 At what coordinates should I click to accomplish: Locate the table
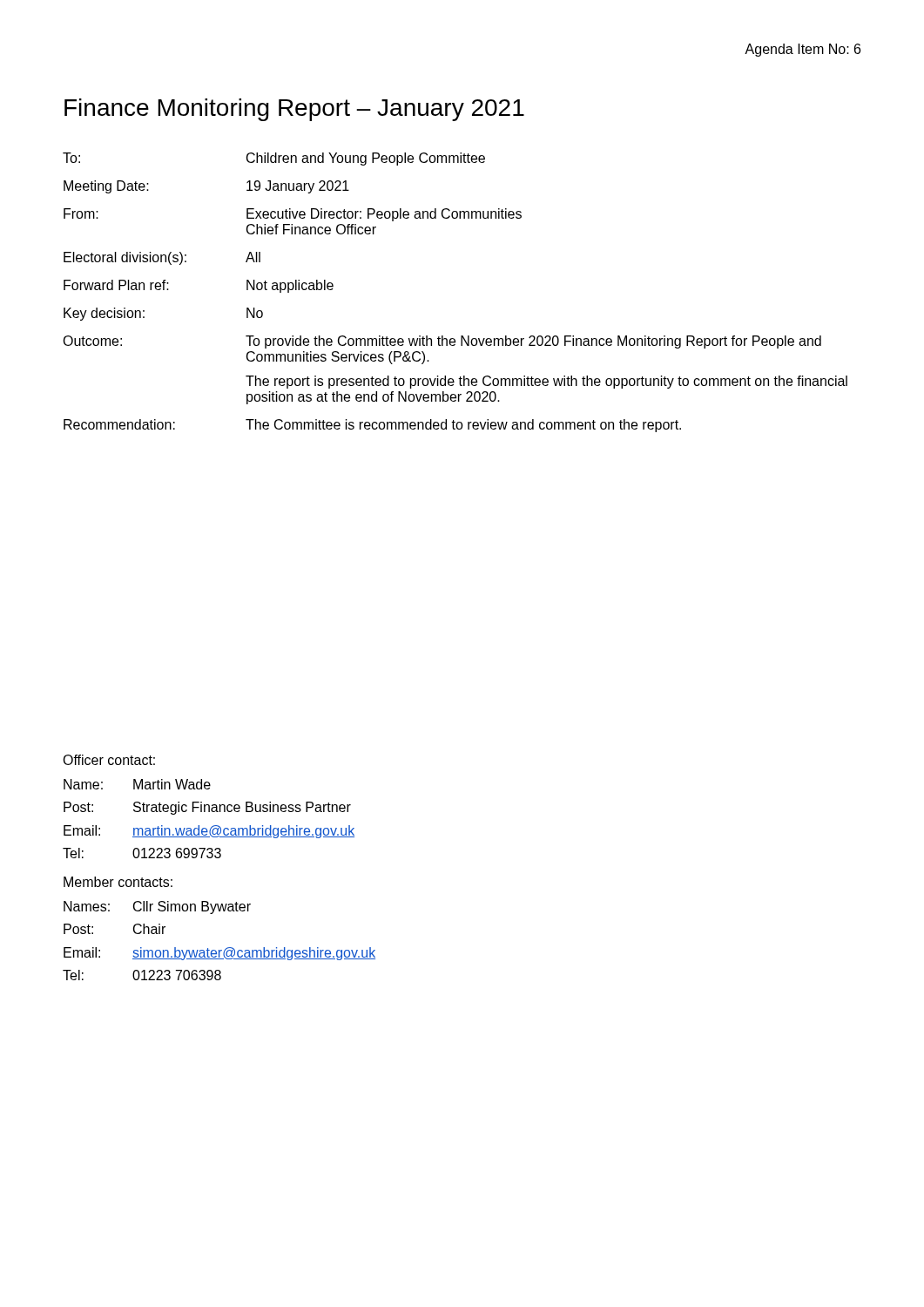(462, 292)
